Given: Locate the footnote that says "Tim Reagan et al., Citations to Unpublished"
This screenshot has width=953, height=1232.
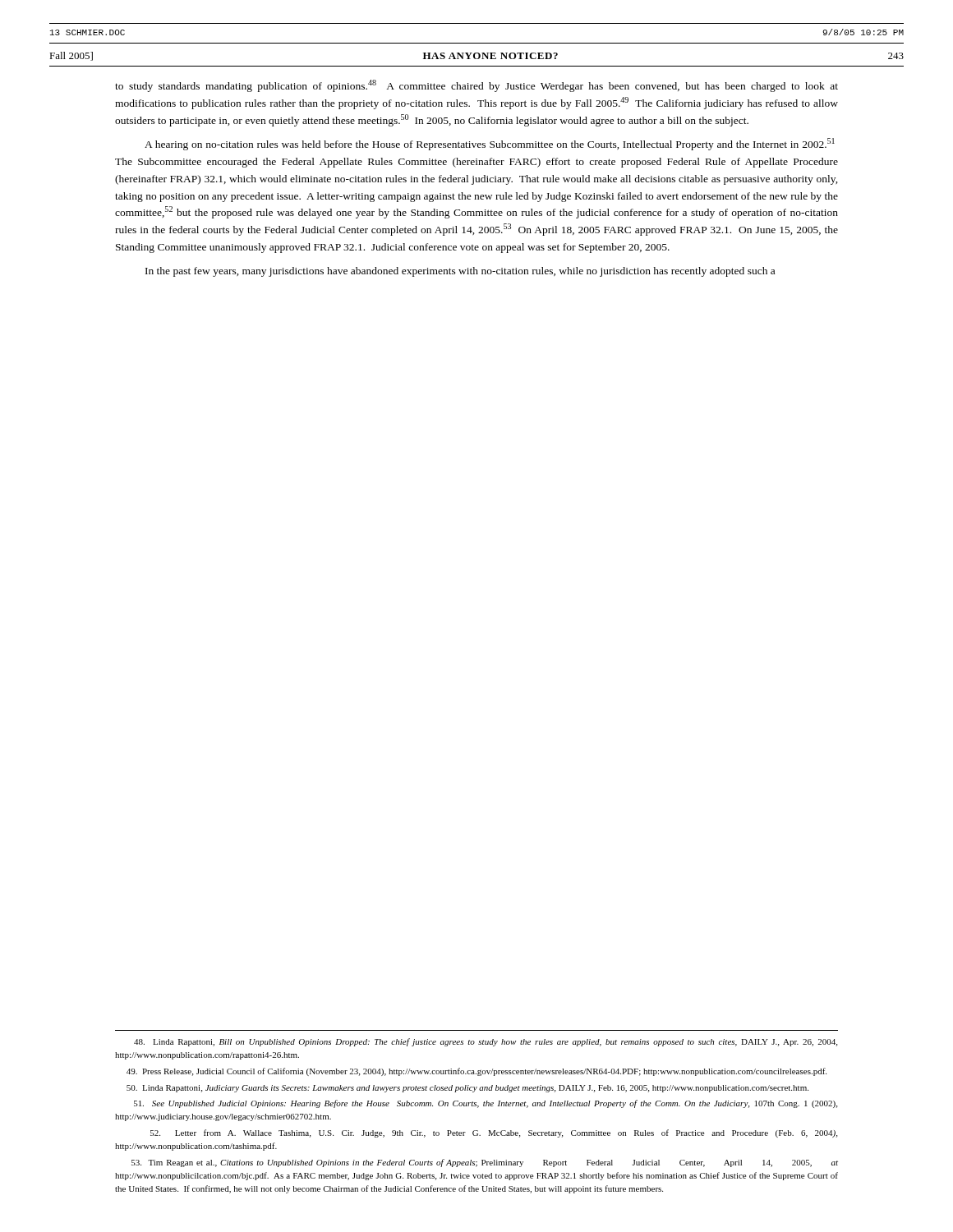Looking at the screenshot, I should pyautogui.click(x=476, y=1175).
